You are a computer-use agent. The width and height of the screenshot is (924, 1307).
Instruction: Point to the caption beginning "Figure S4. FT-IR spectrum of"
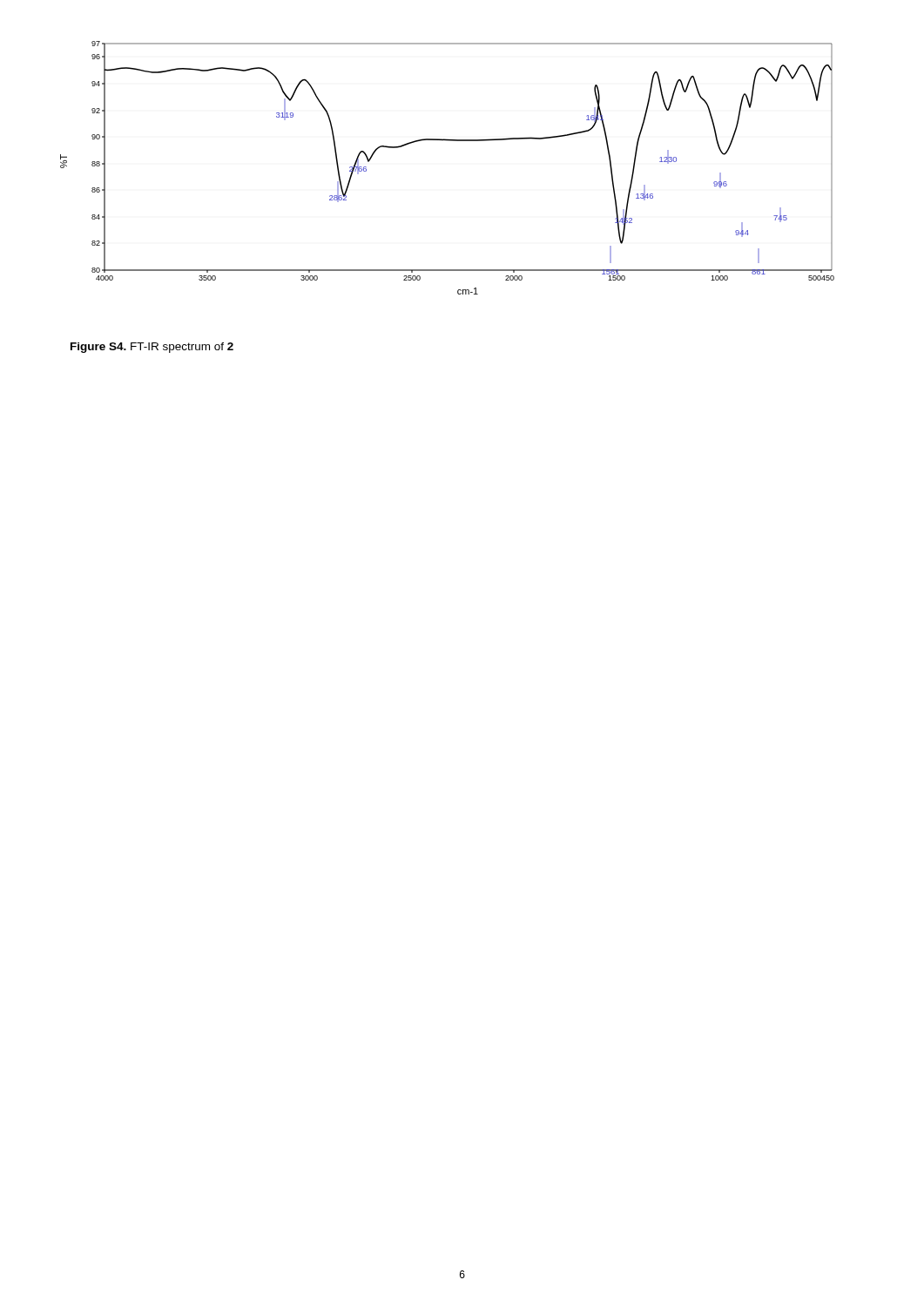[x=152, y=346]
